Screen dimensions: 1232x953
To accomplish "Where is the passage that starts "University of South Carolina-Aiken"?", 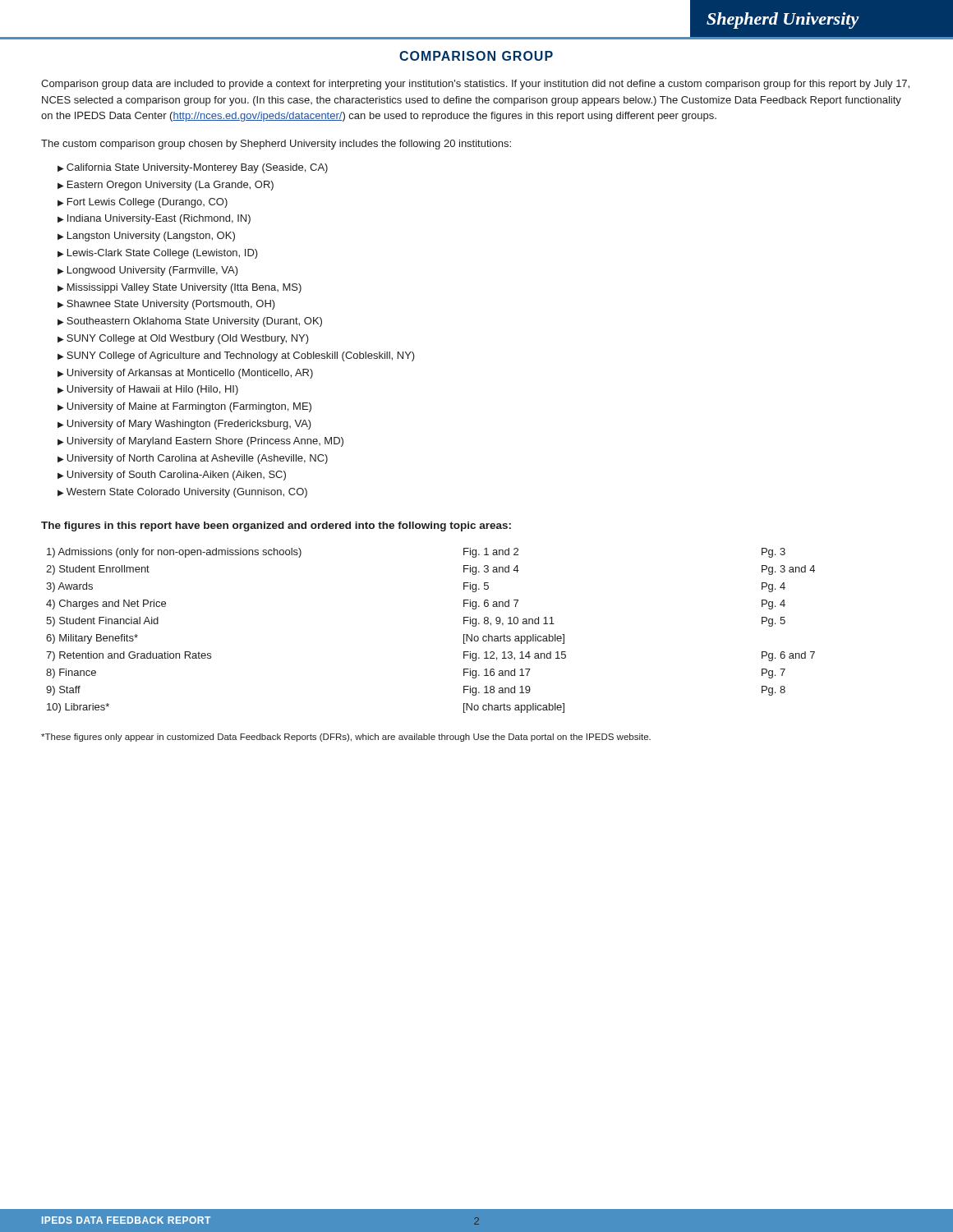I will coord(176,475).
